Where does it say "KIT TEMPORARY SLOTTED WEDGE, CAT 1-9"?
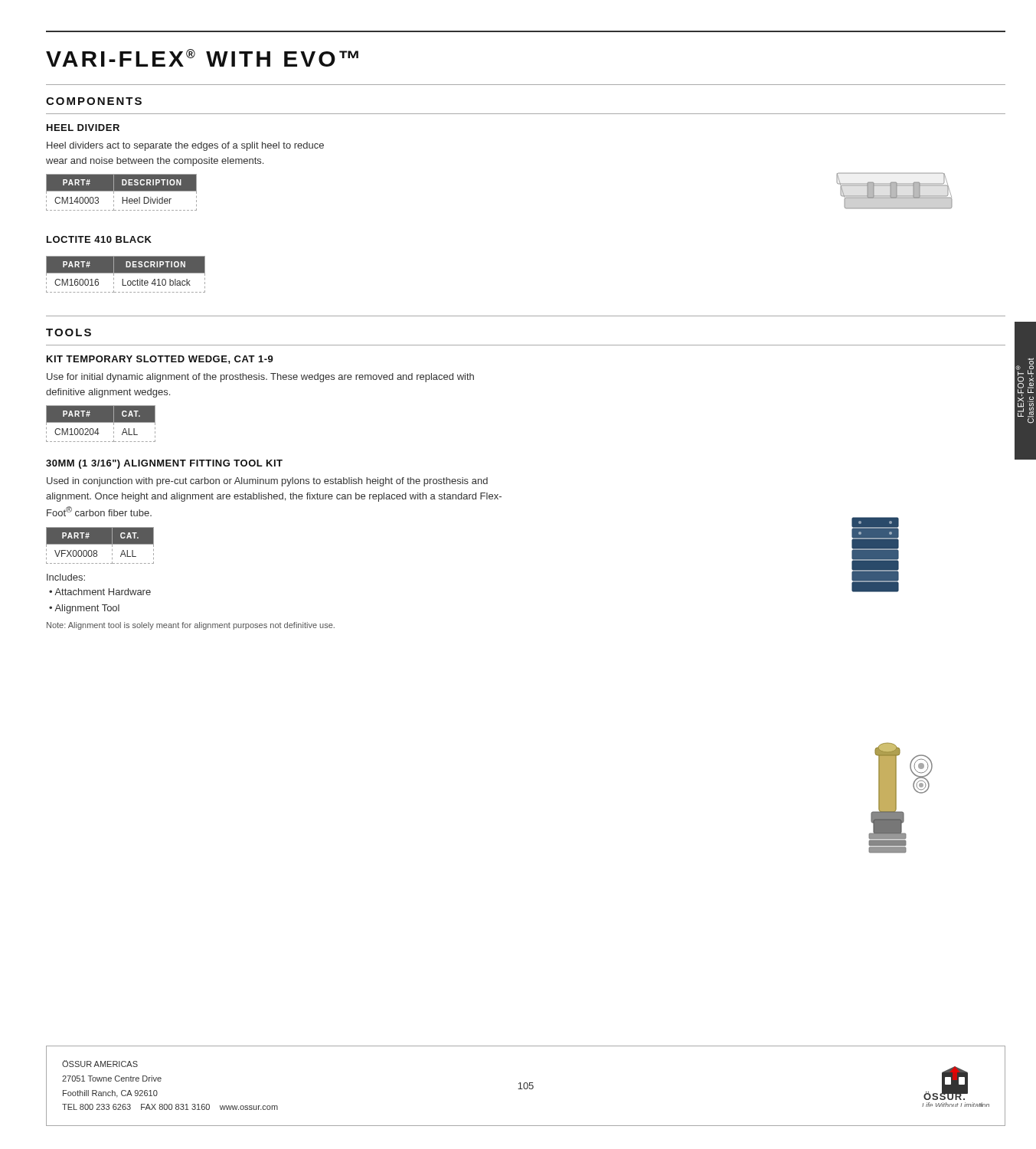1036x1149 pixels. click(x=160, y=357)
